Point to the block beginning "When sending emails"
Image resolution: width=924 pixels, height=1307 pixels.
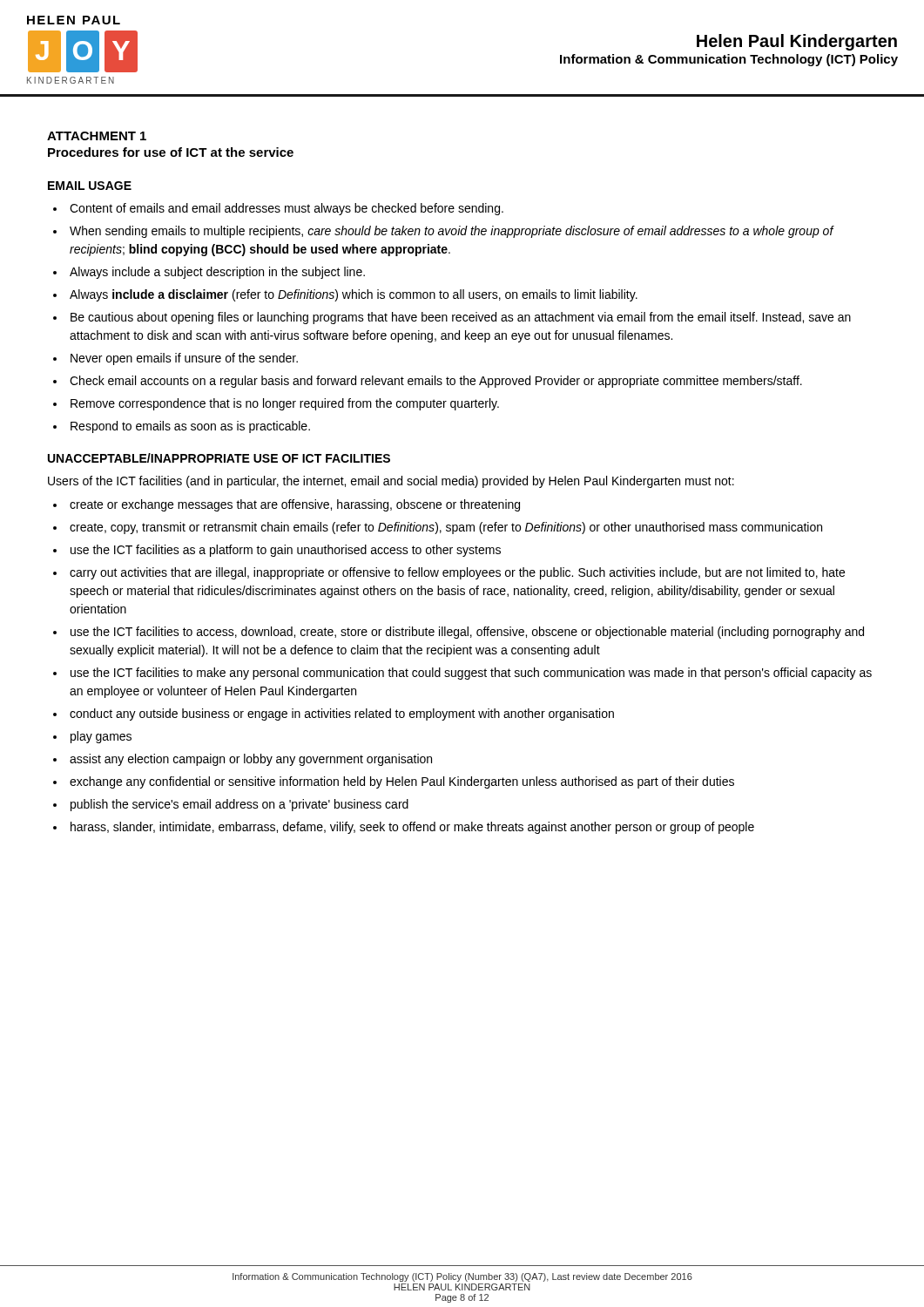tap(451, 240)
